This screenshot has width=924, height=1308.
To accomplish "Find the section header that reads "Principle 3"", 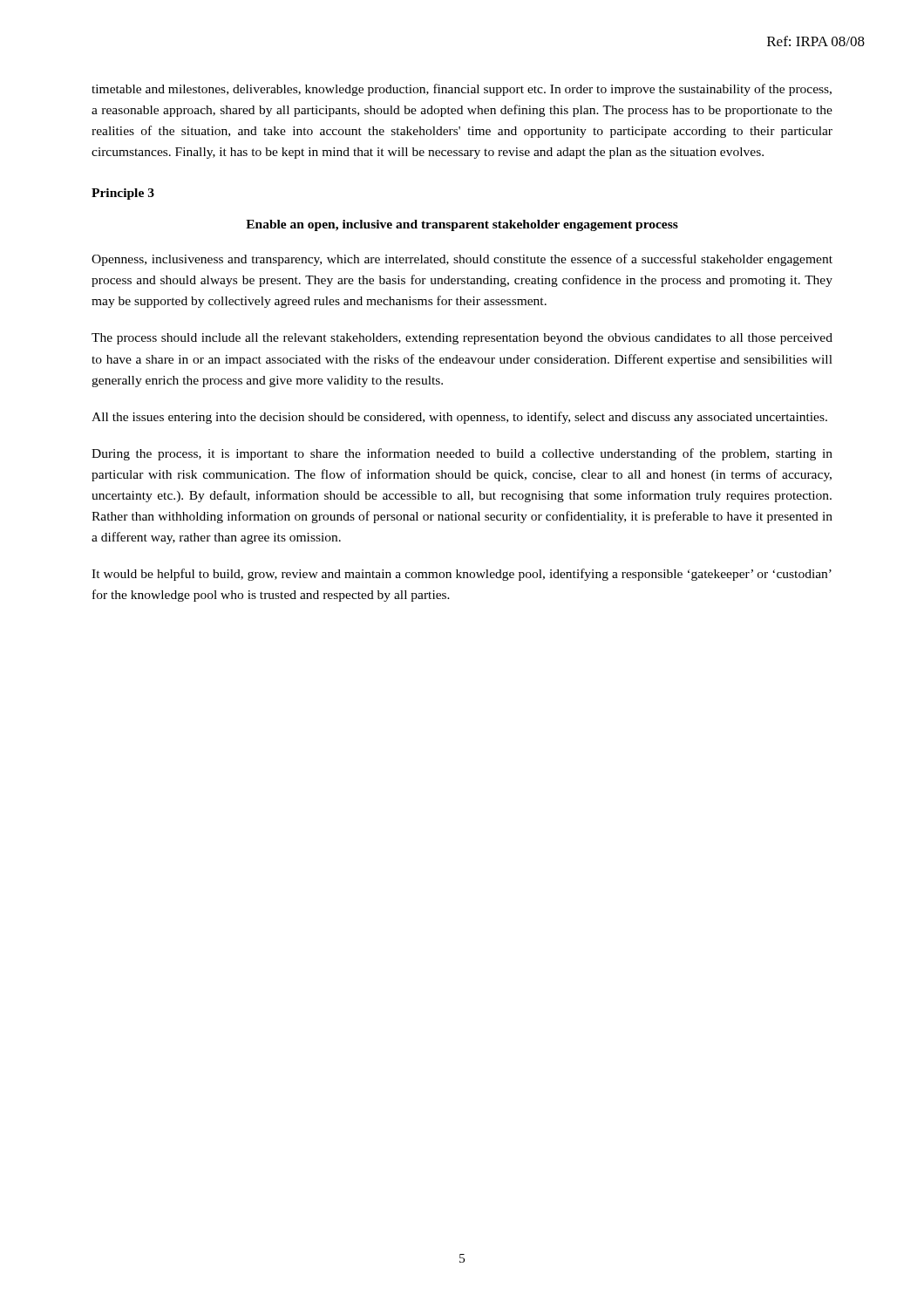I will [123, 192].
